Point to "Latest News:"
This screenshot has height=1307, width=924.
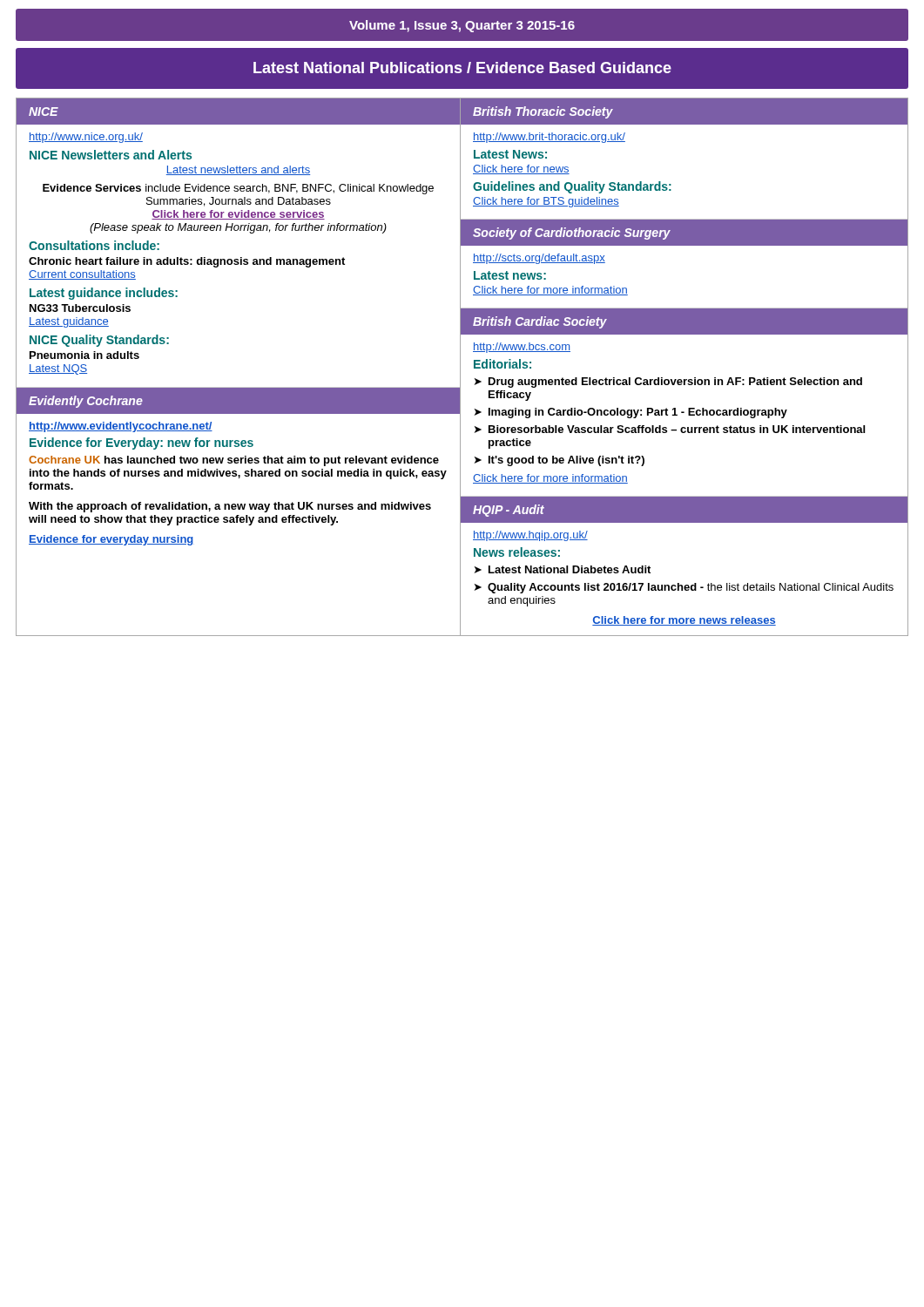point(511,154)
